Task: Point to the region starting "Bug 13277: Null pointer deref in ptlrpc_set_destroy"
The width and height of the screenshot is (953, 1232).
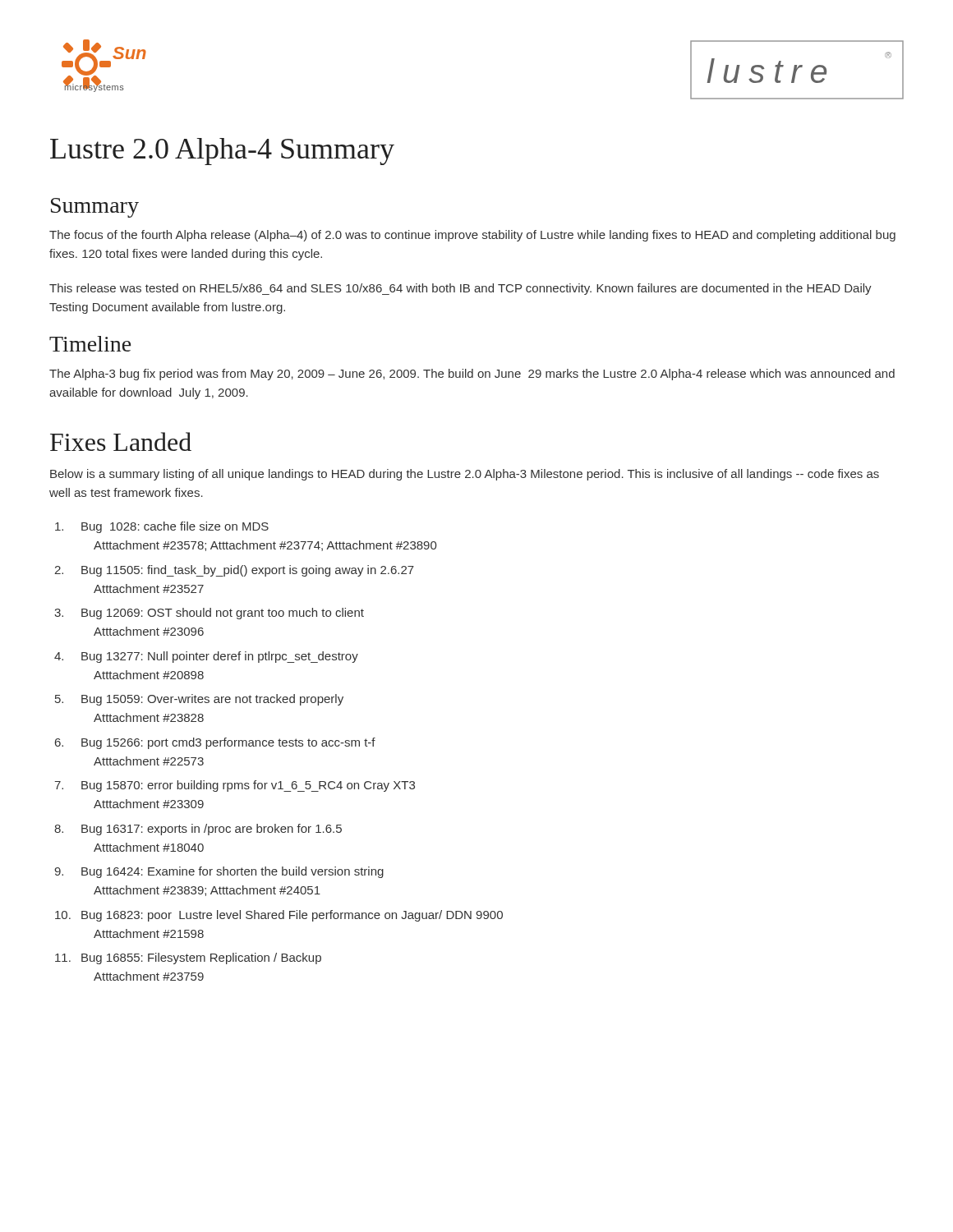Action: 220,657
